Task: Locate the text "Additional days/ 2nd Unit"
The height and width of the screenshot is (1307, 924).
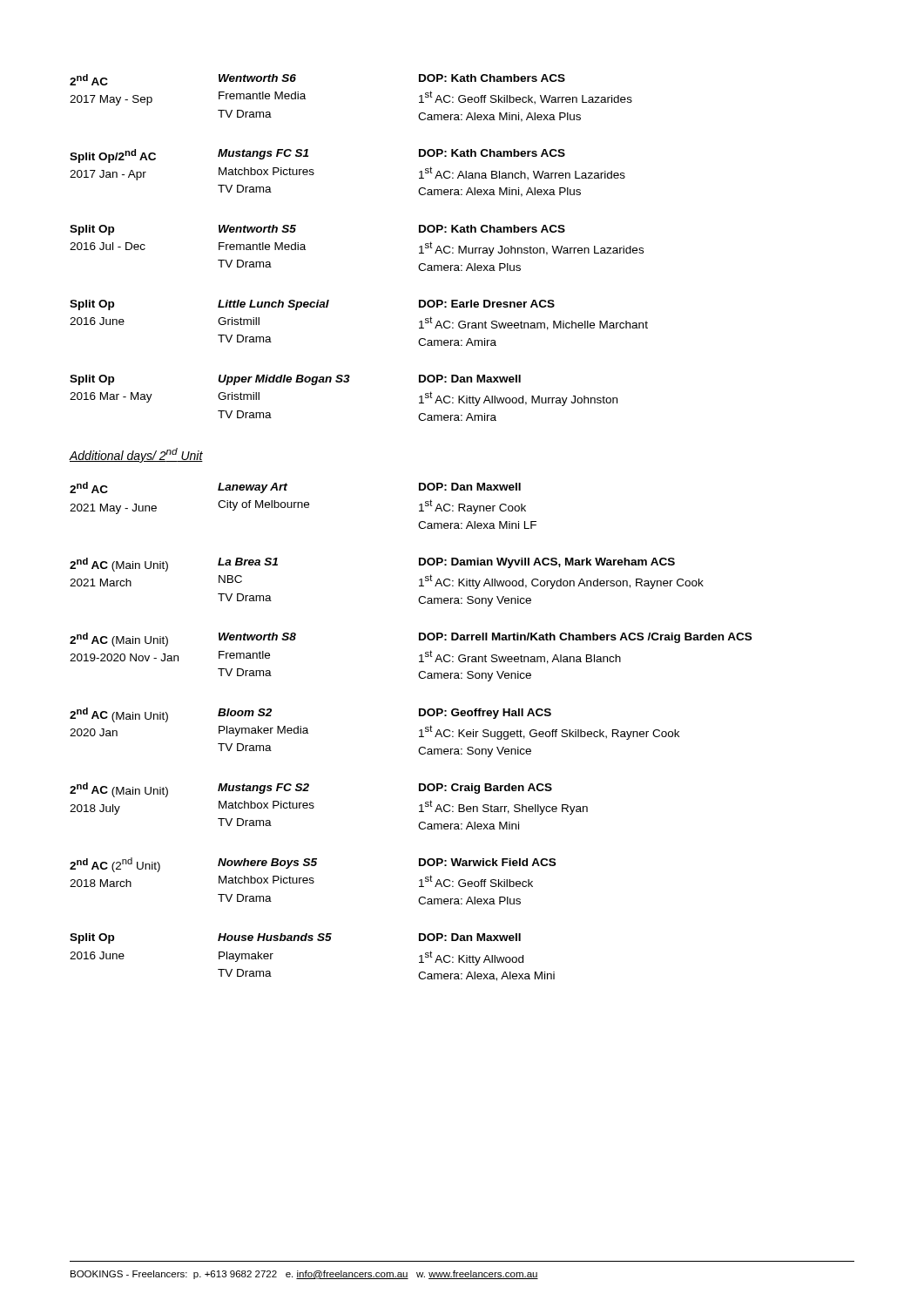Action: click(136, 455)
